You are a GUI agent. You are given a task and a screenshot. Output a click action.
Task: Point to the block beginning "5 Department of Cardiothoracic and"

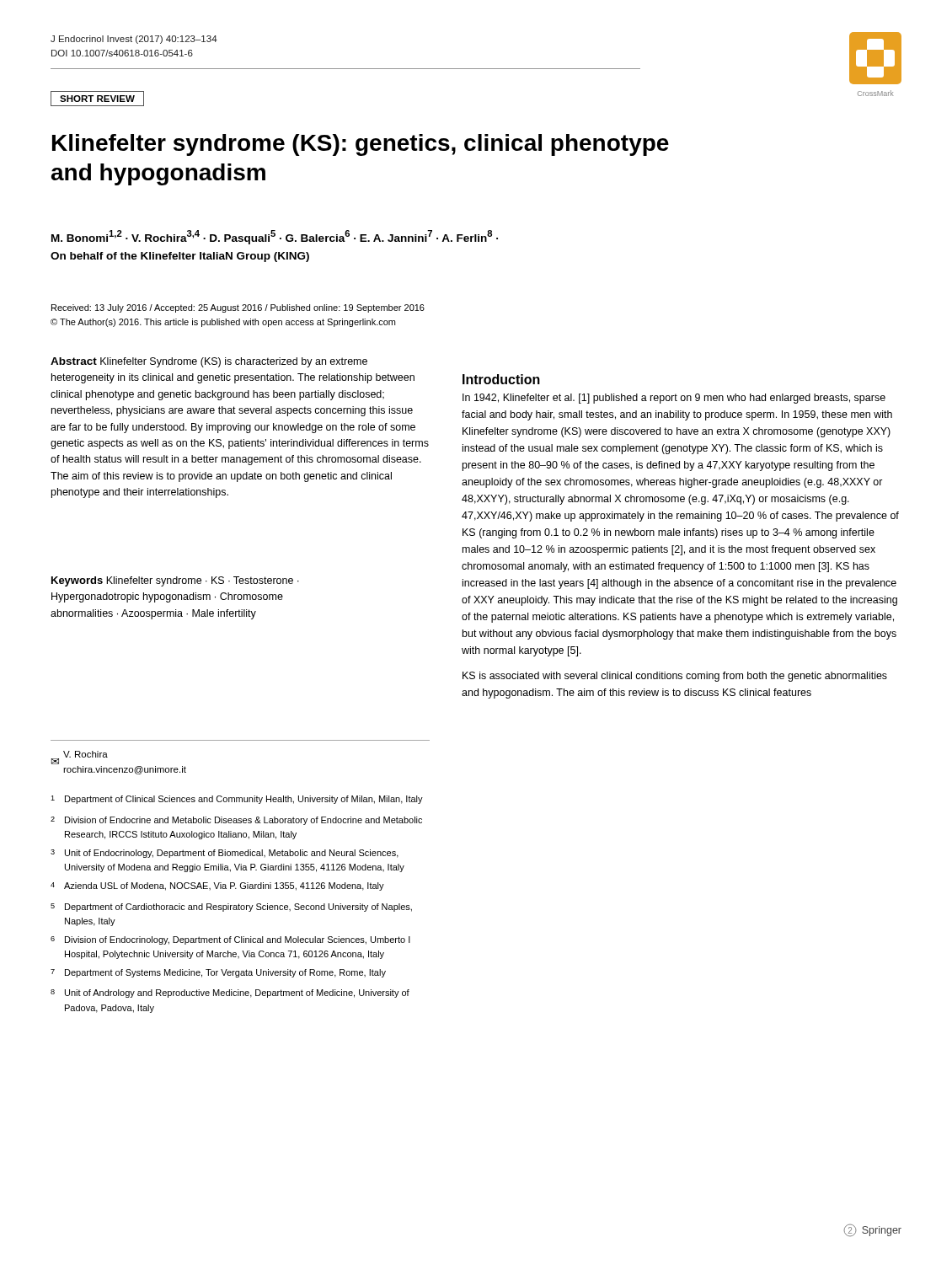pyautogui.click(x=240, y=914)
